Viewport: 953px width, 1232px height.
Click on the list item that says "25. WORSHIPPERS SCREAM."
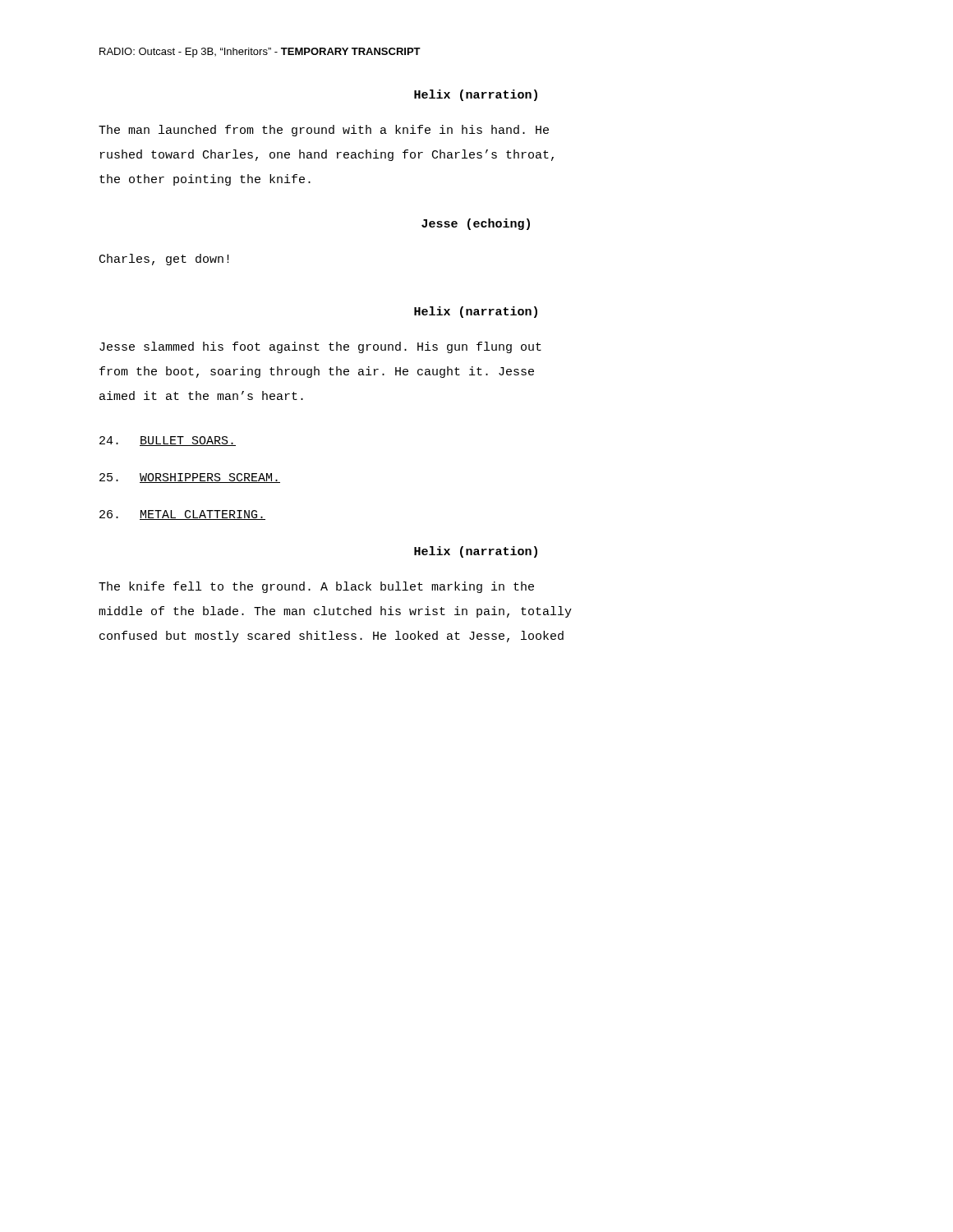189,478
